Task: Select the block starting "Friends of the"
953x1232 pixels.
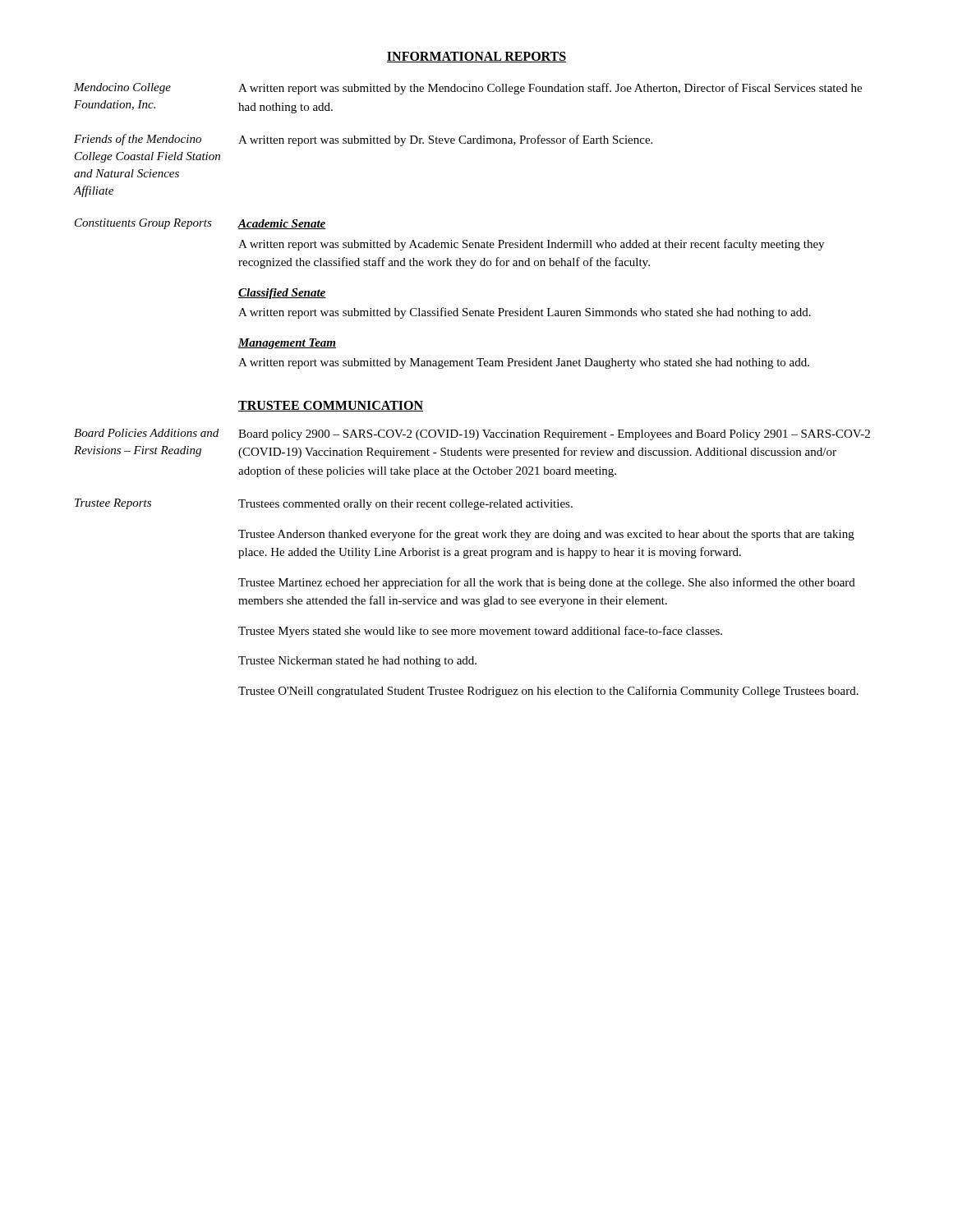Action: [363, 140]
